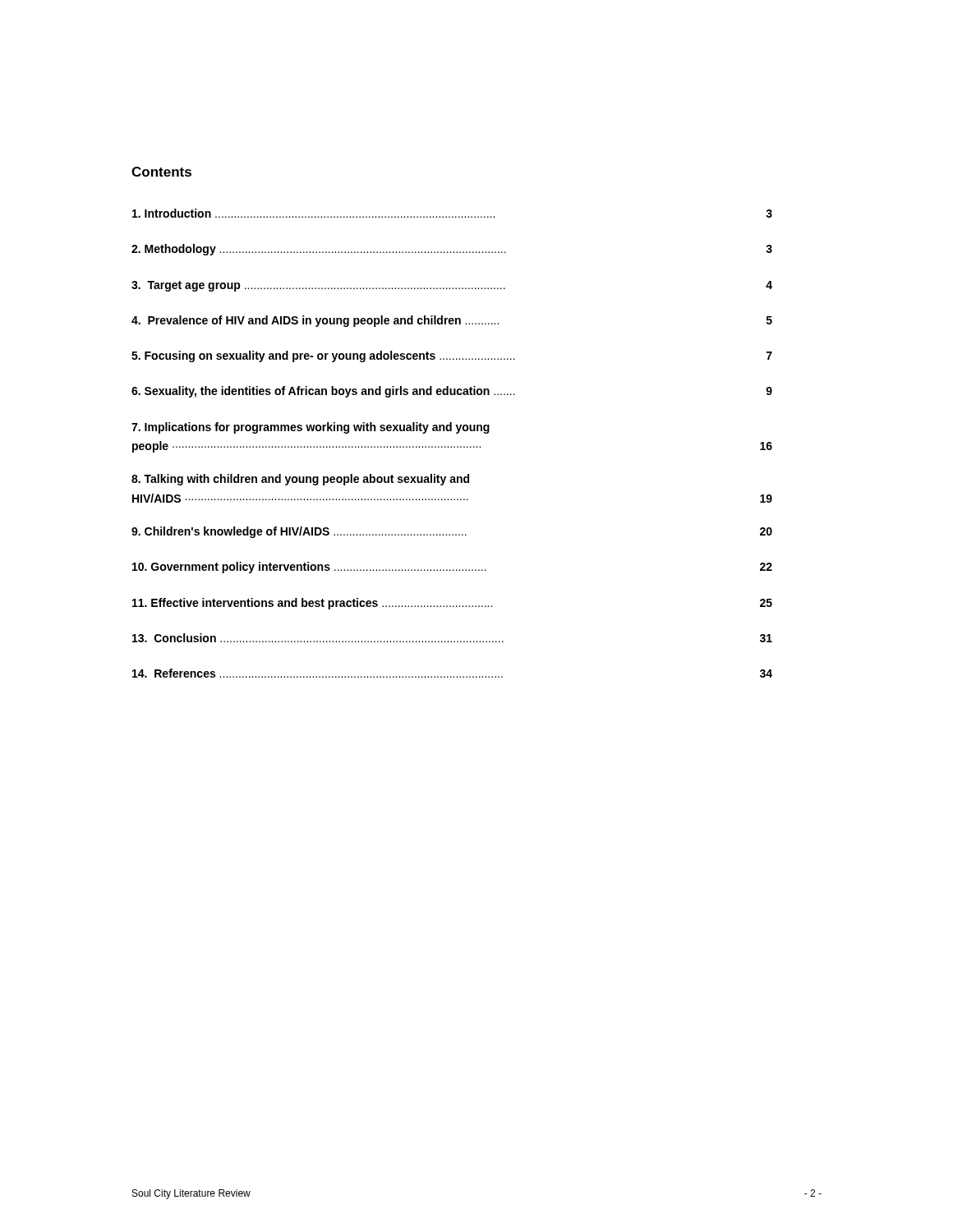Locate the passage starting "6. Sexuality, the identities"

[x=452, y=391]
